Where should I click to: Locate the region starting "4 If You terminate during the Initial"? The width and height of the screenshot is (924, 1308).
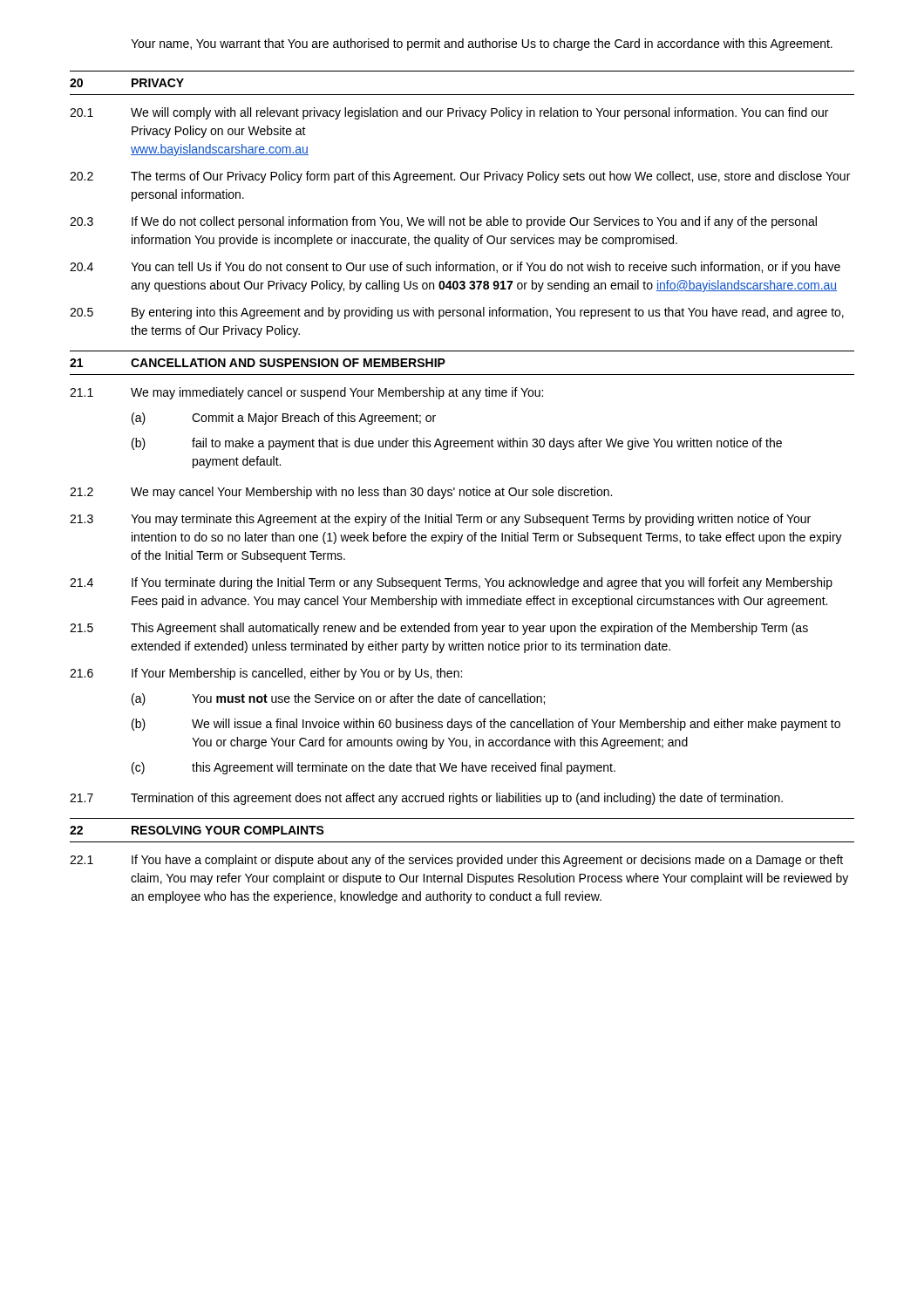click(x=462, y=592)
